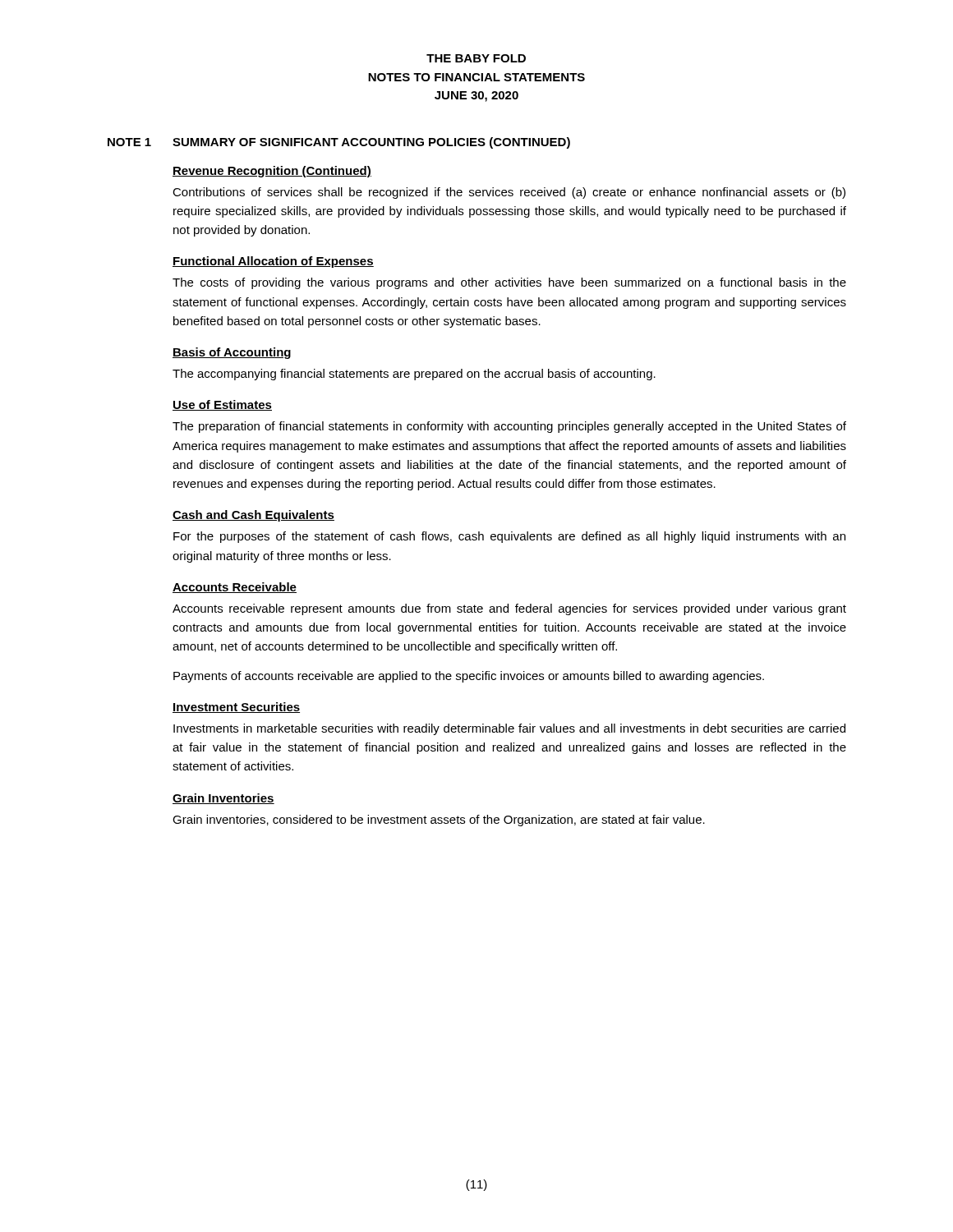Click on the section header containing "Functional Allocation of Expenses"
953x1232 pixels.
click(273, 261)
